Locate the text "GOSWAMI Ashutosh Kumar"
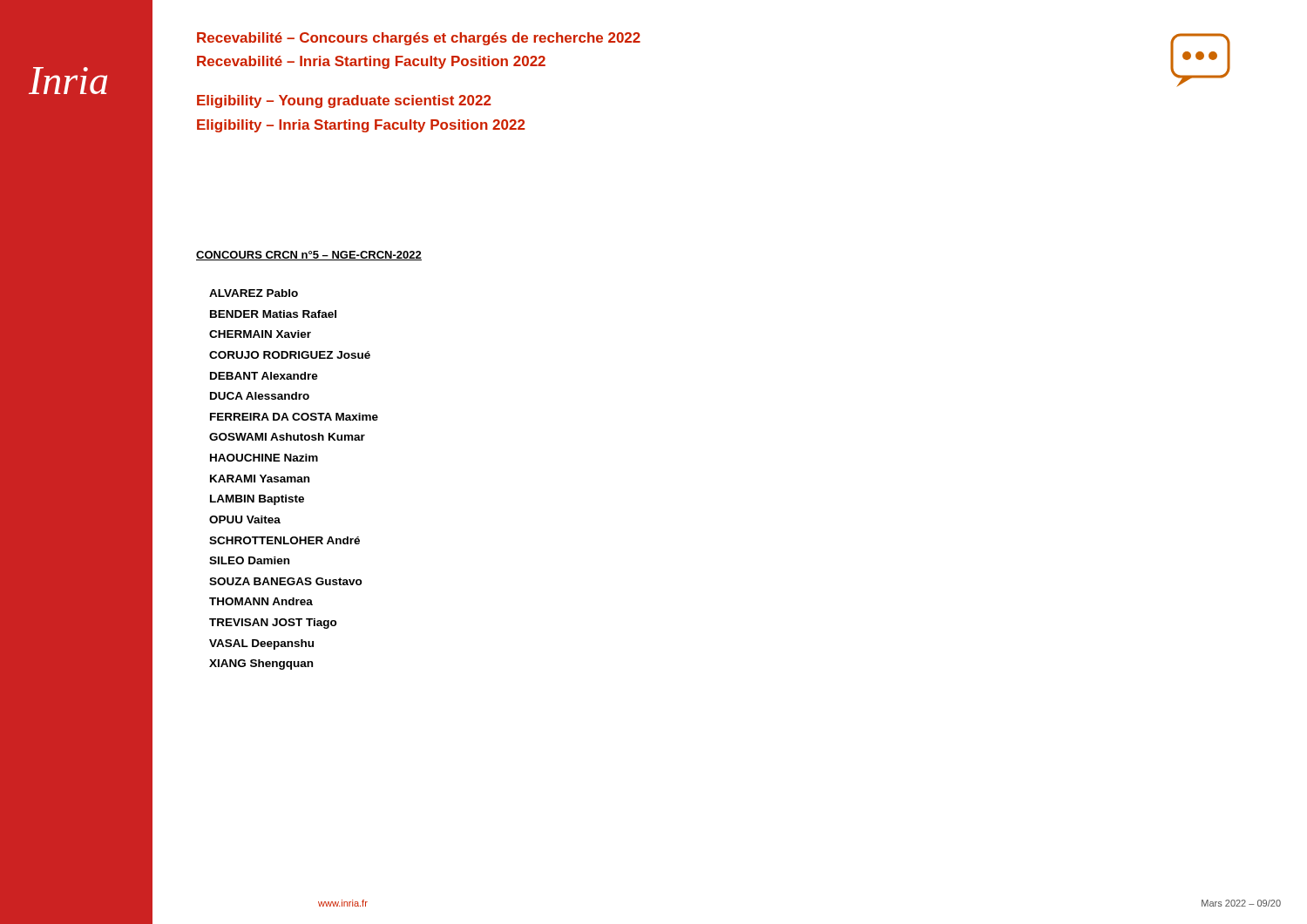 tap(287, 437)
